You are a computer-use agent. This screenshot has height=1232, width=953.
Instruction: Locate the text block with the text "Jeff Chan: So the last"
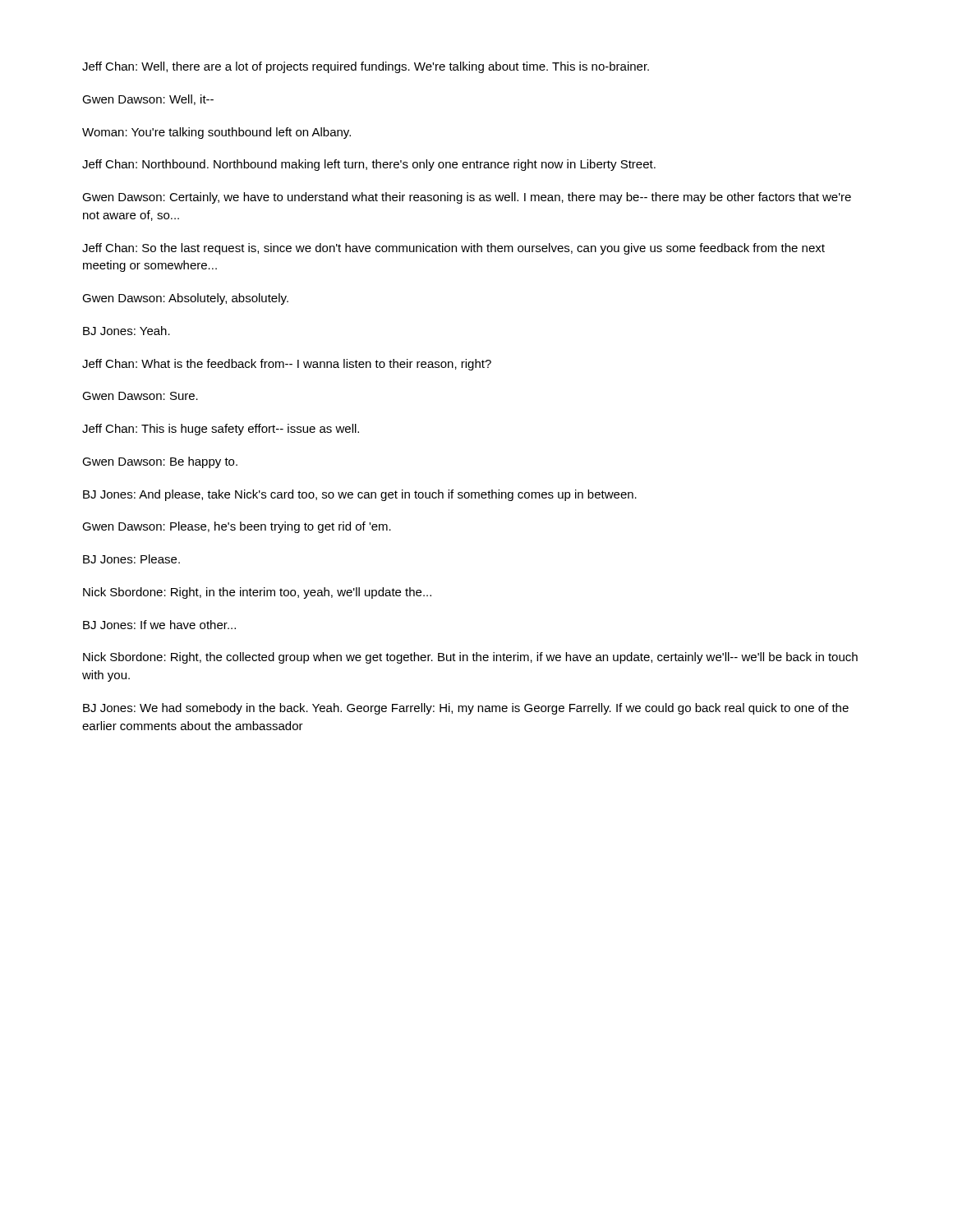453,256
